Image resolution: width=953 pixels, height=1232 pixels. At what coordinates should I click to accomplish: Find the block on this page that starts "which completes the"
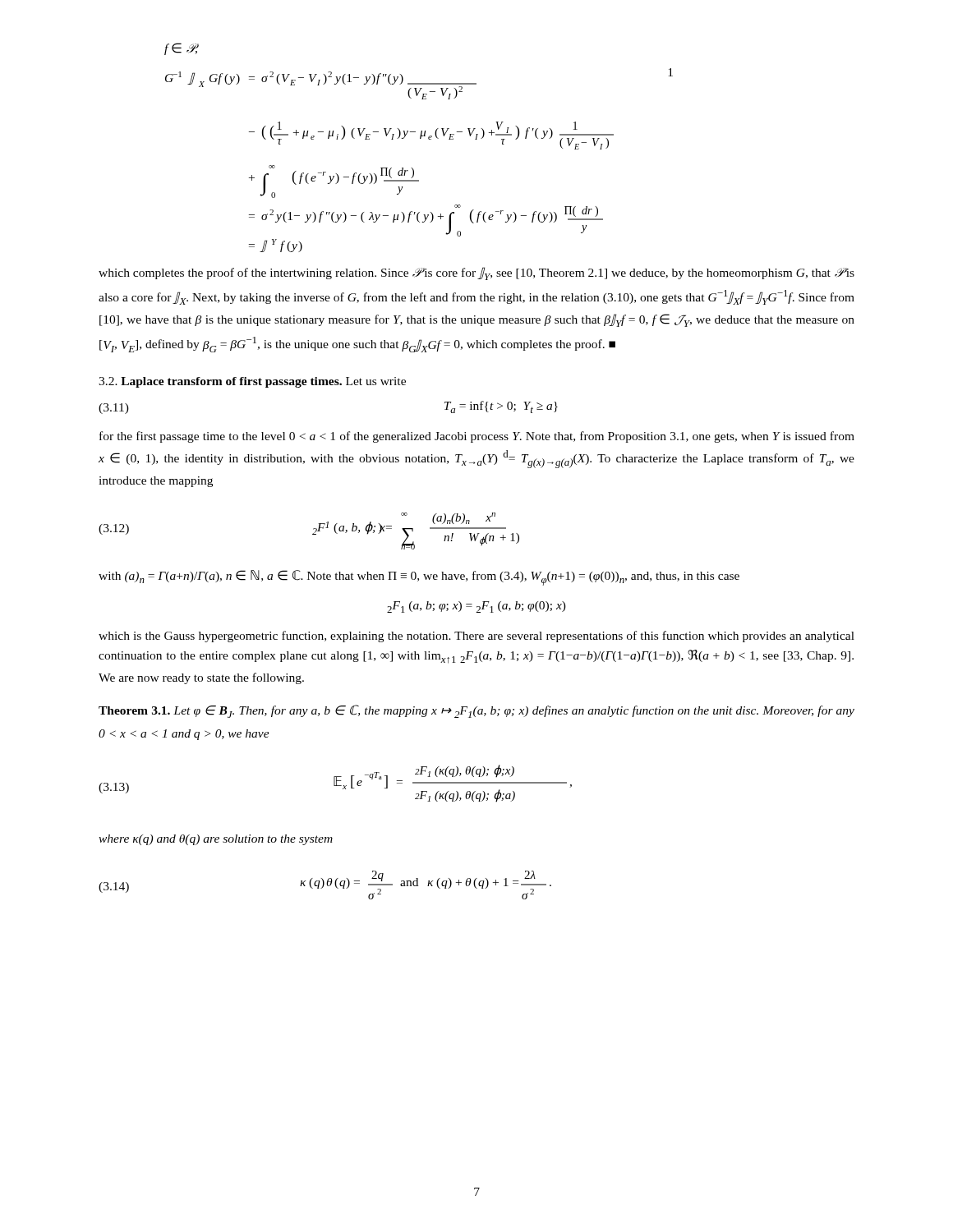click(476, 310)
